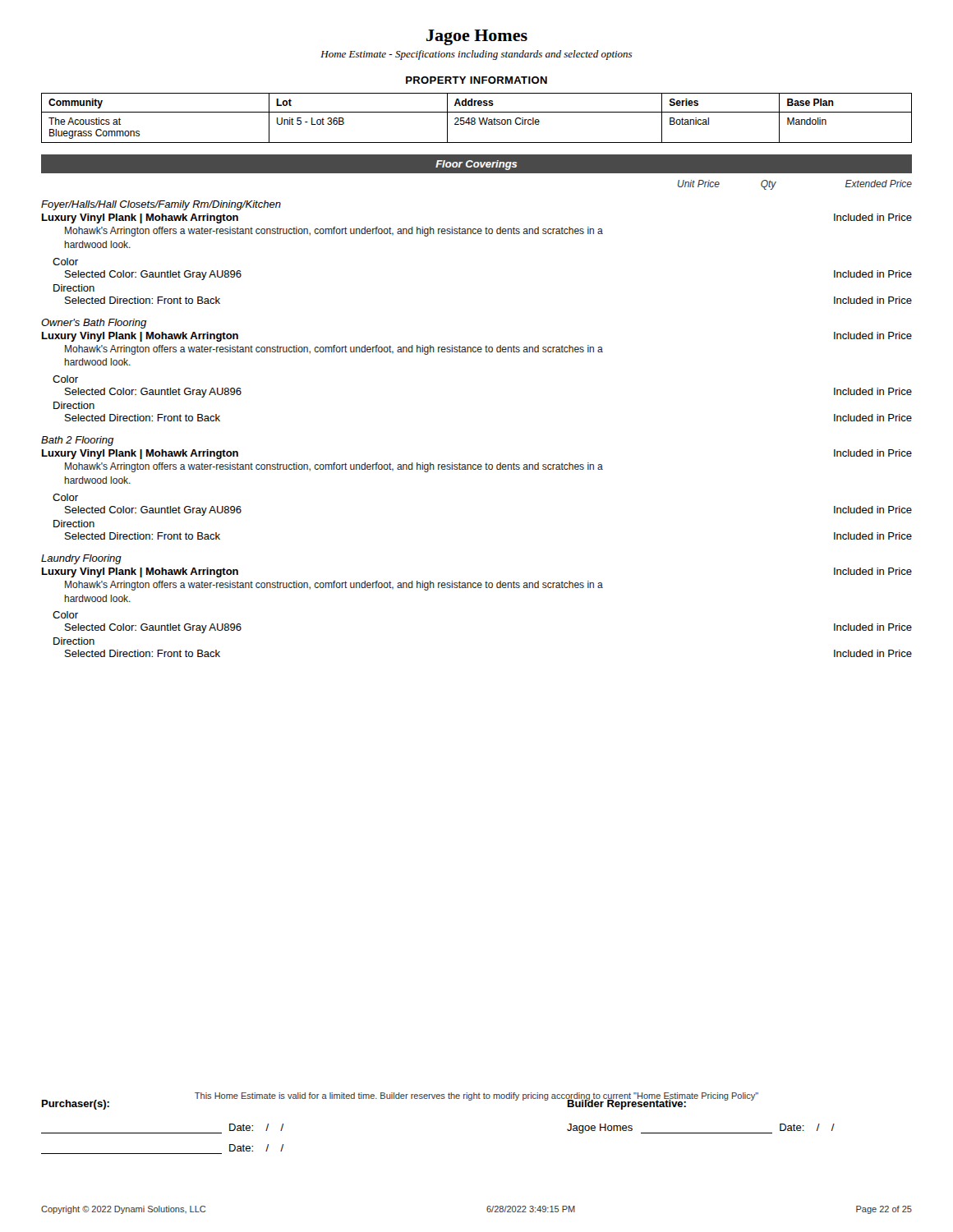Select the text block starting "Home Estimate -"
Image resolution: width=953 pixels, height=1232 pixels.
click(476, 54)
